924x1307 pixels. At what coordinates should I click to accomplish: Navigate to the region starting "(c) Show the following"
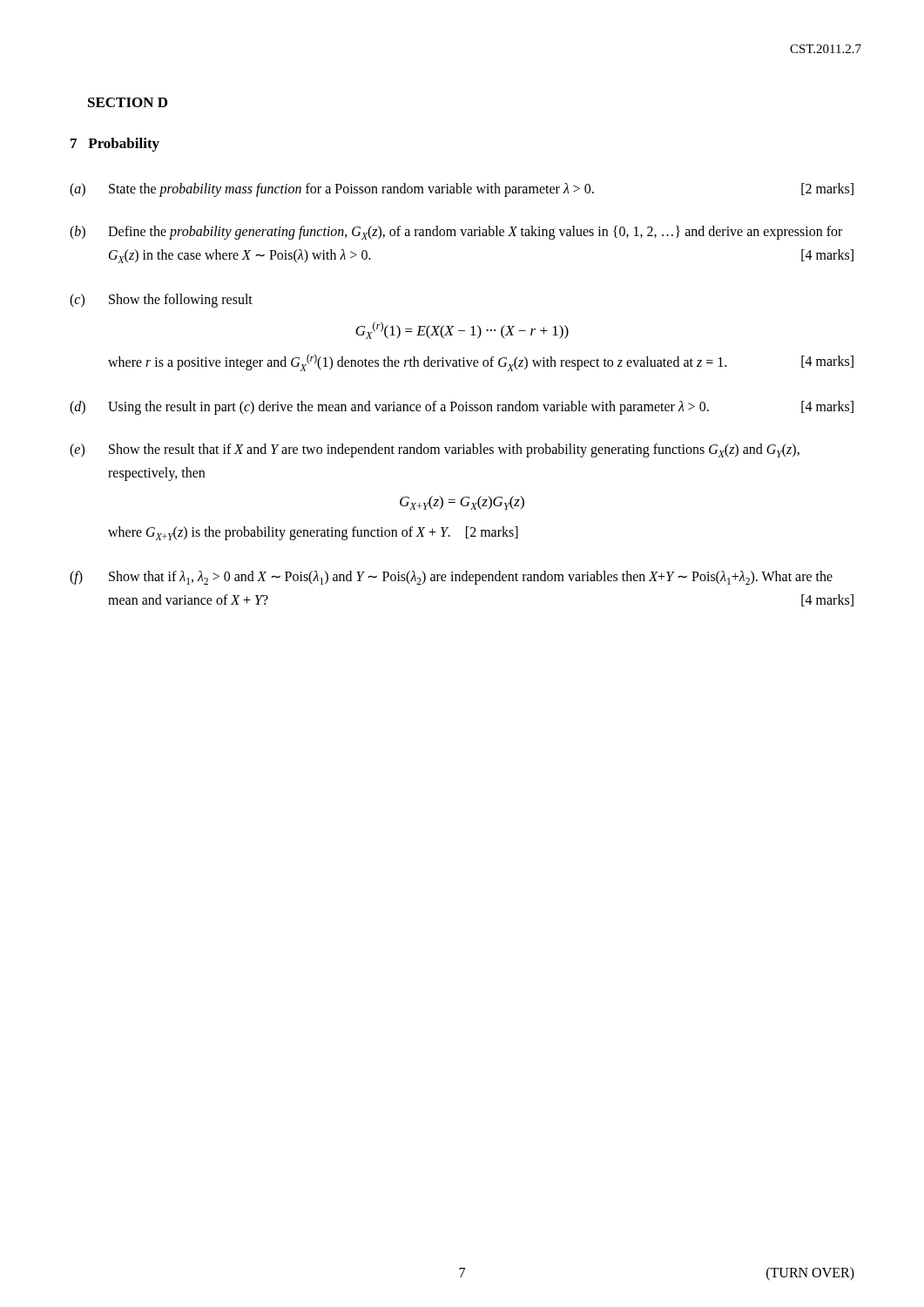tap(161, 301)
